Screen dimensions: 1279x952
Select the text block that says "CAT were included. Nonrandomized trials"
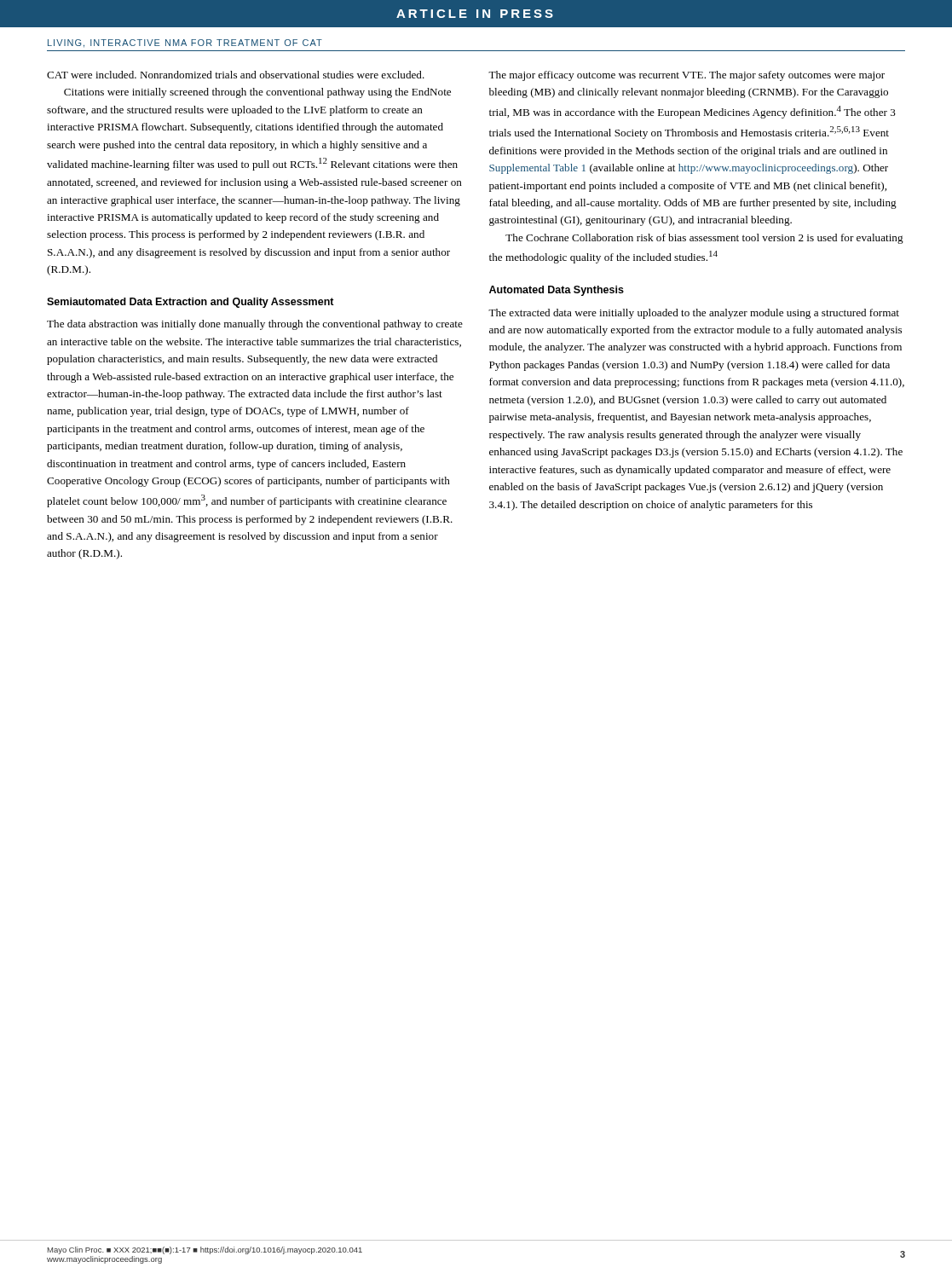point(236,75)
